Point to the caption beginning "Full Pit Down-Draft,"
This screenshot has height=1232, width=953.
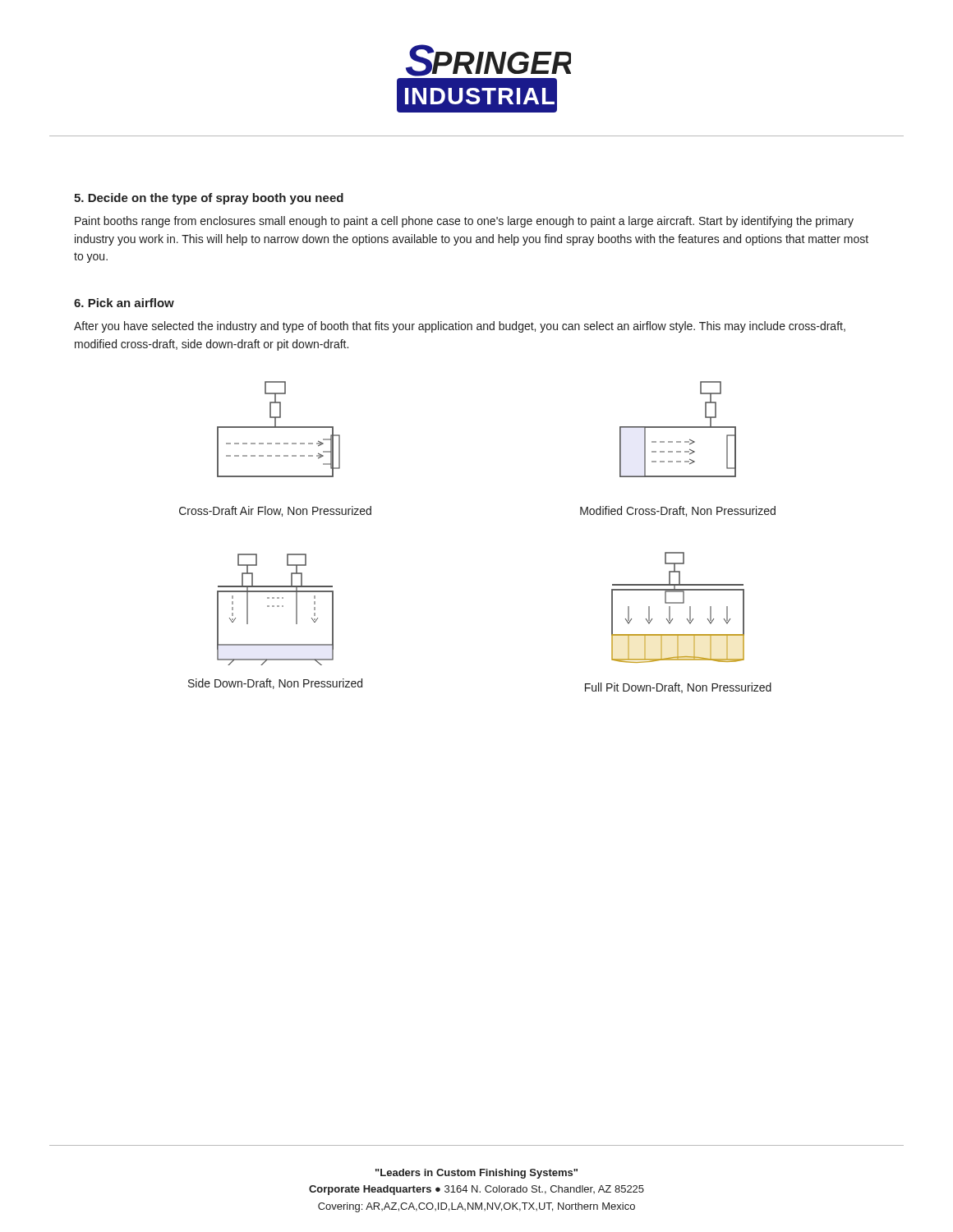click(x=678, y=688)
